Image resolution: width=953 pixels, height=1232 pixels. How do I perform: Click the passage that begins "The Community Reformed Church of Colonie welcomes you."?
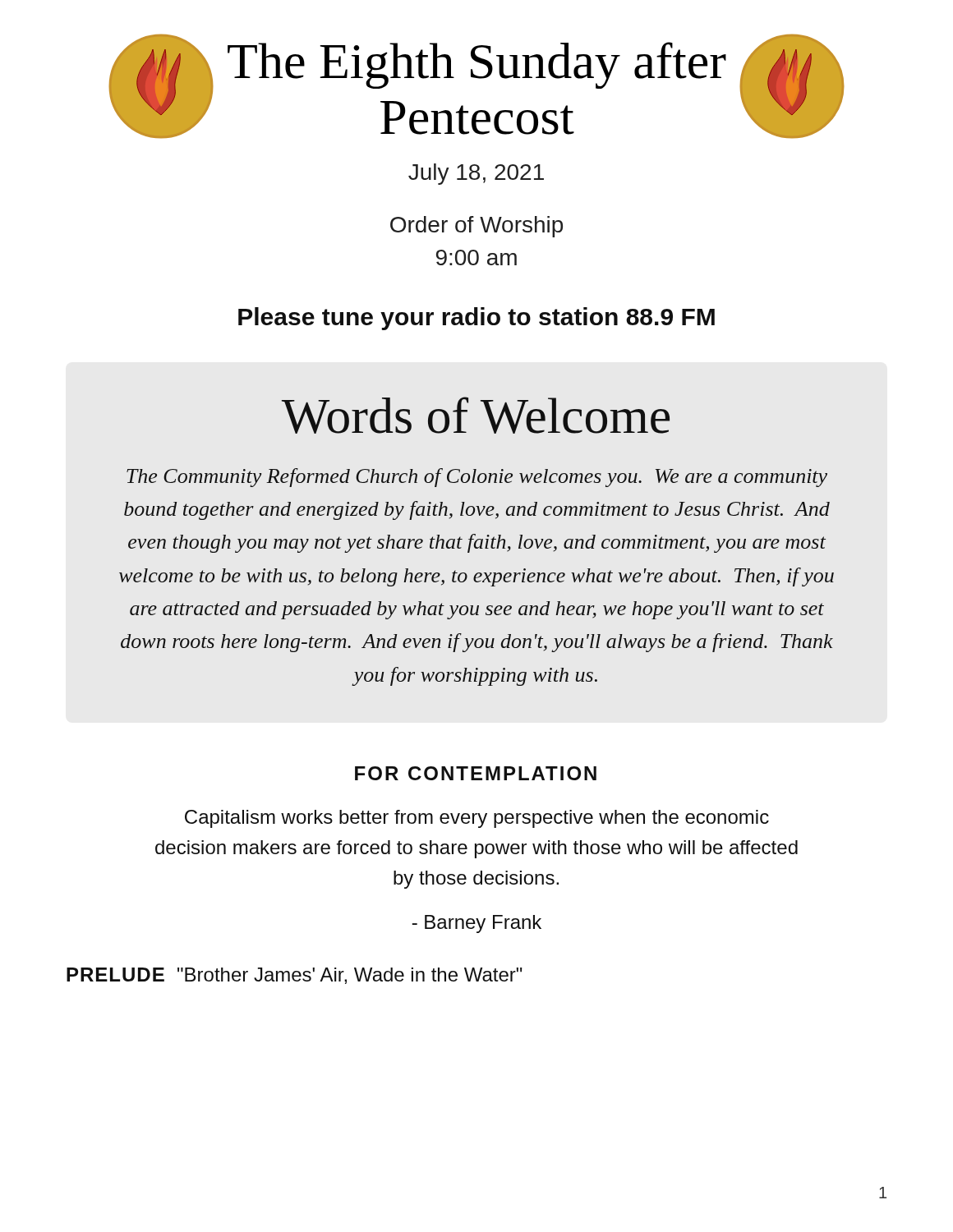click(476, 575)
